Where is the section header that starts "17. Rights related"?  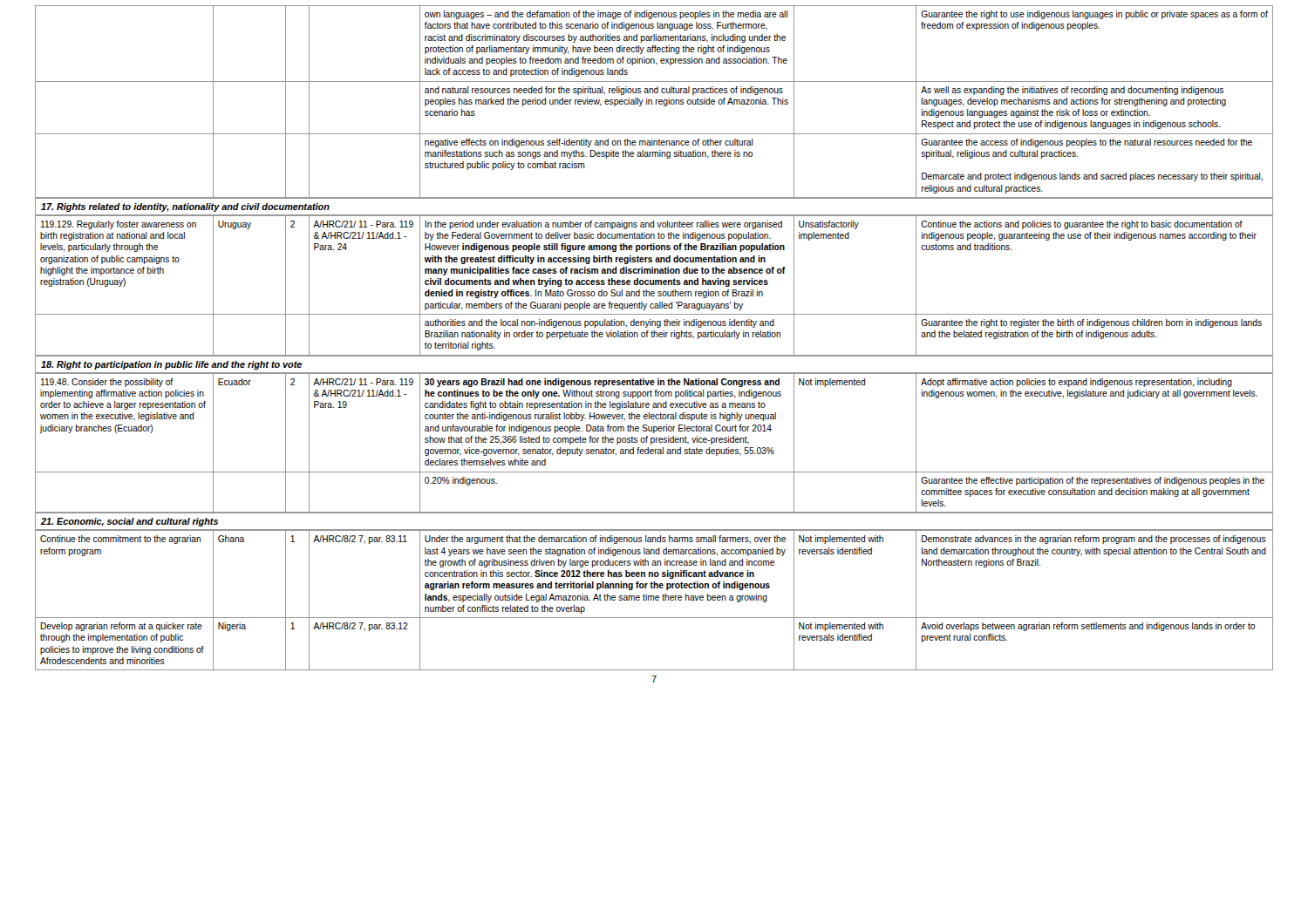[x=185, y=206]
